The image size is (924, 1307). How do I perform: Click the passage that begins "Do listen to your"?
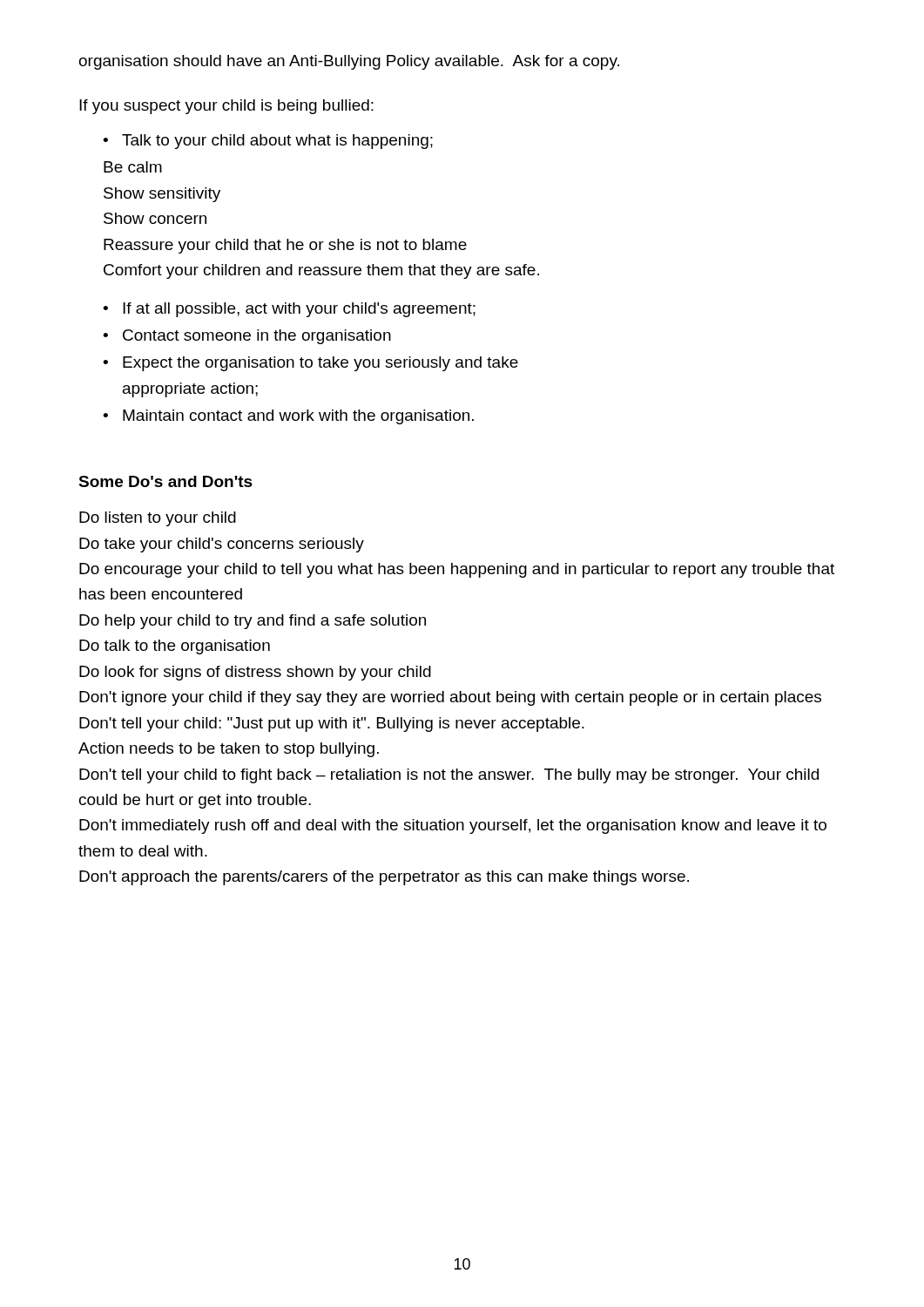tap(157, 517)
